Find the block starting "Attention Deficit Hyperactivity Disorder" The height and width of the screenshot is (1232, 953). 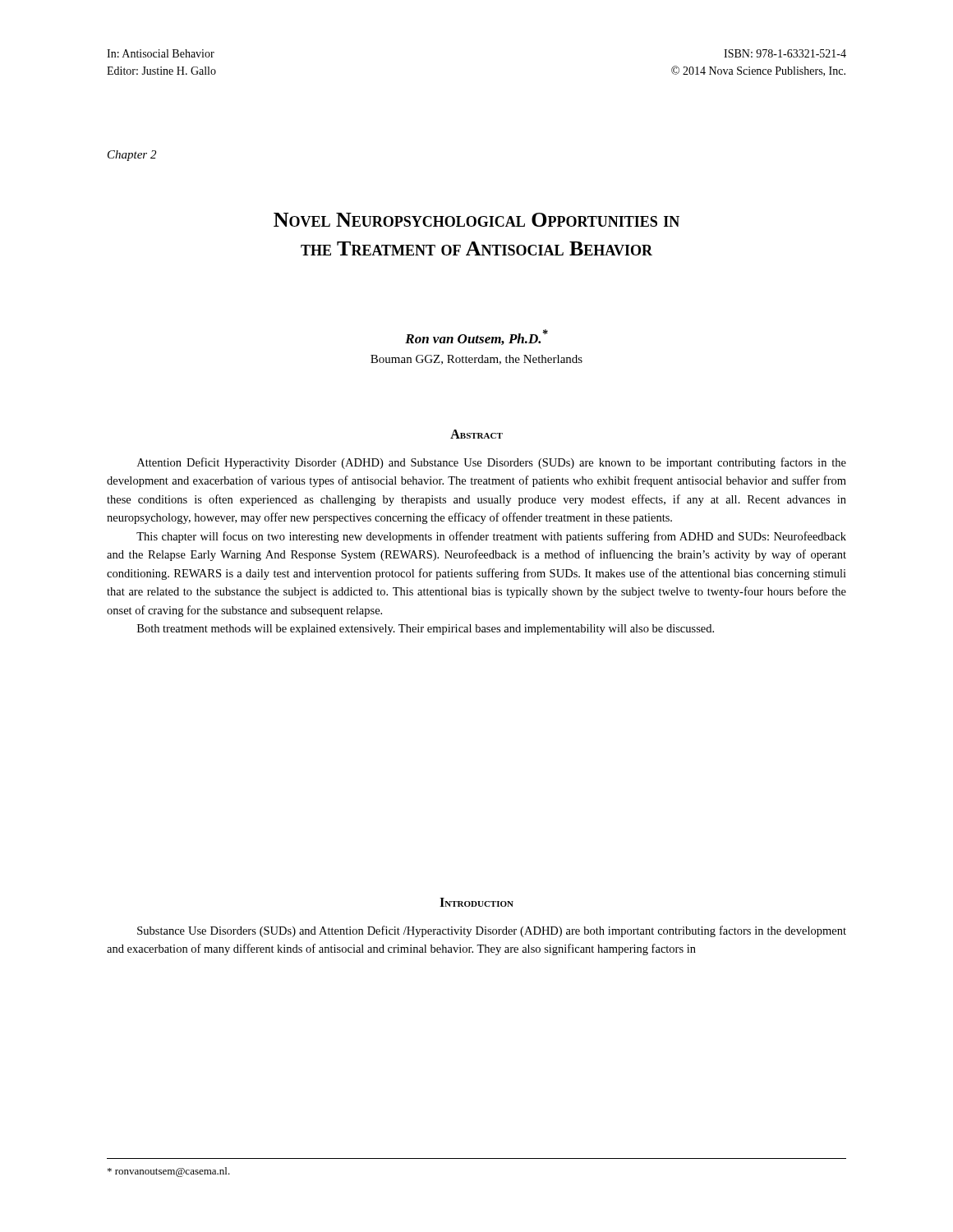click(476, 546)
